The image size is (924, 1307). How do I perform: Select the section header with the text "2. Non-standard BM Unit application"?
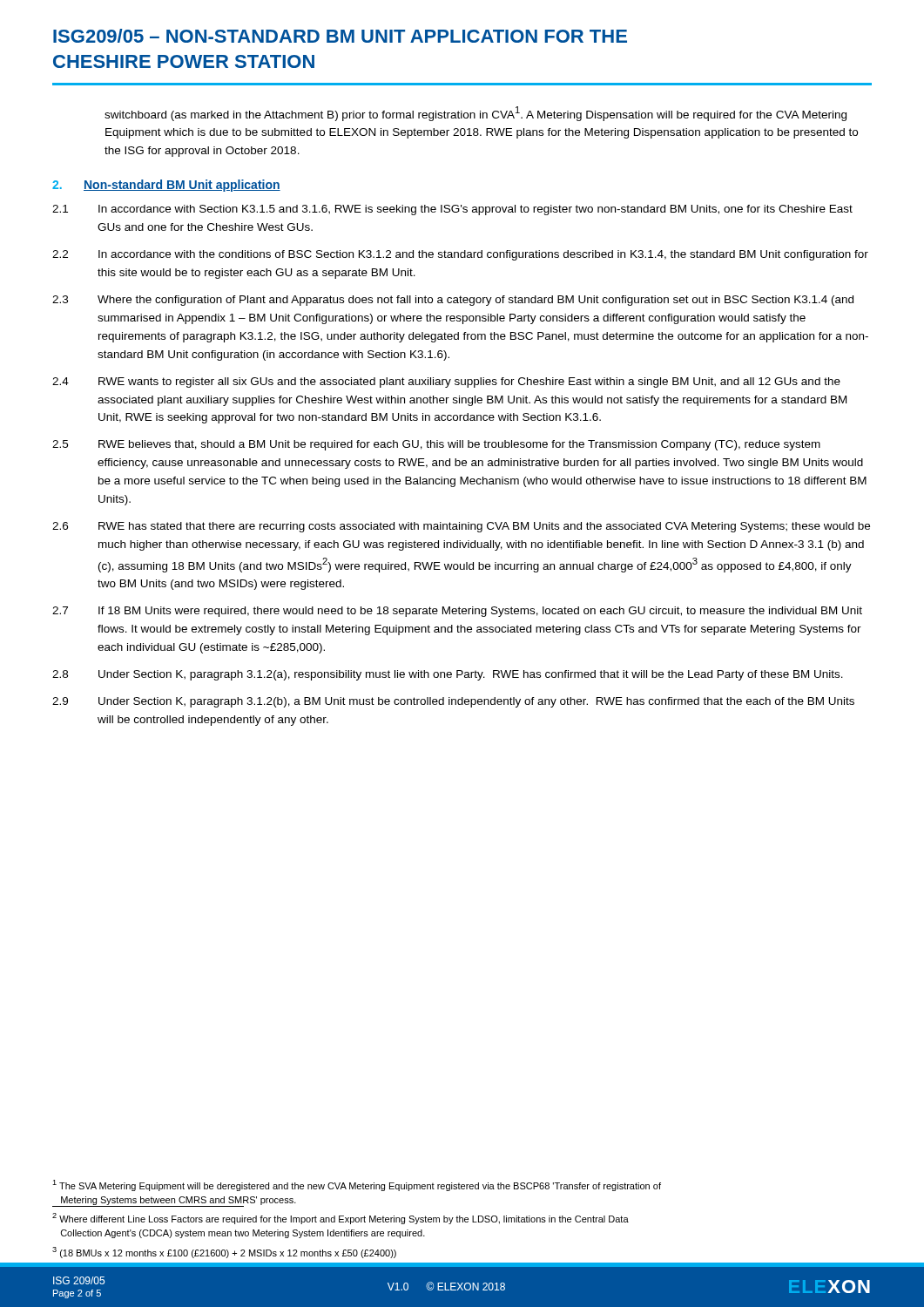(166, 185)
